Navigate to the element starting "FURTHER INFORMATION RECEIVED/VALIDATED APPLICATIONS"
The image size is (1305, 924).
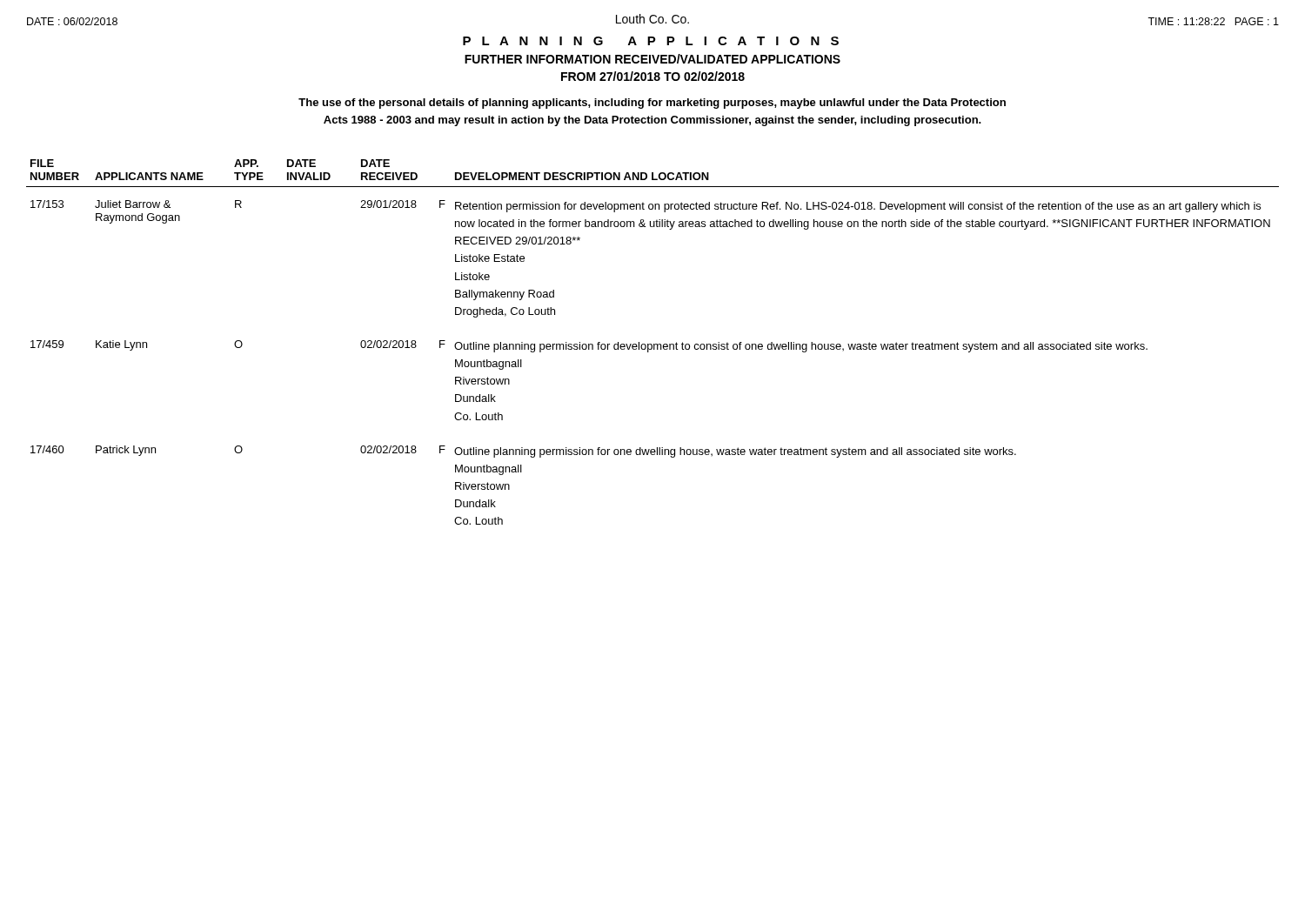pyautogui.click(x=652, y=59)
